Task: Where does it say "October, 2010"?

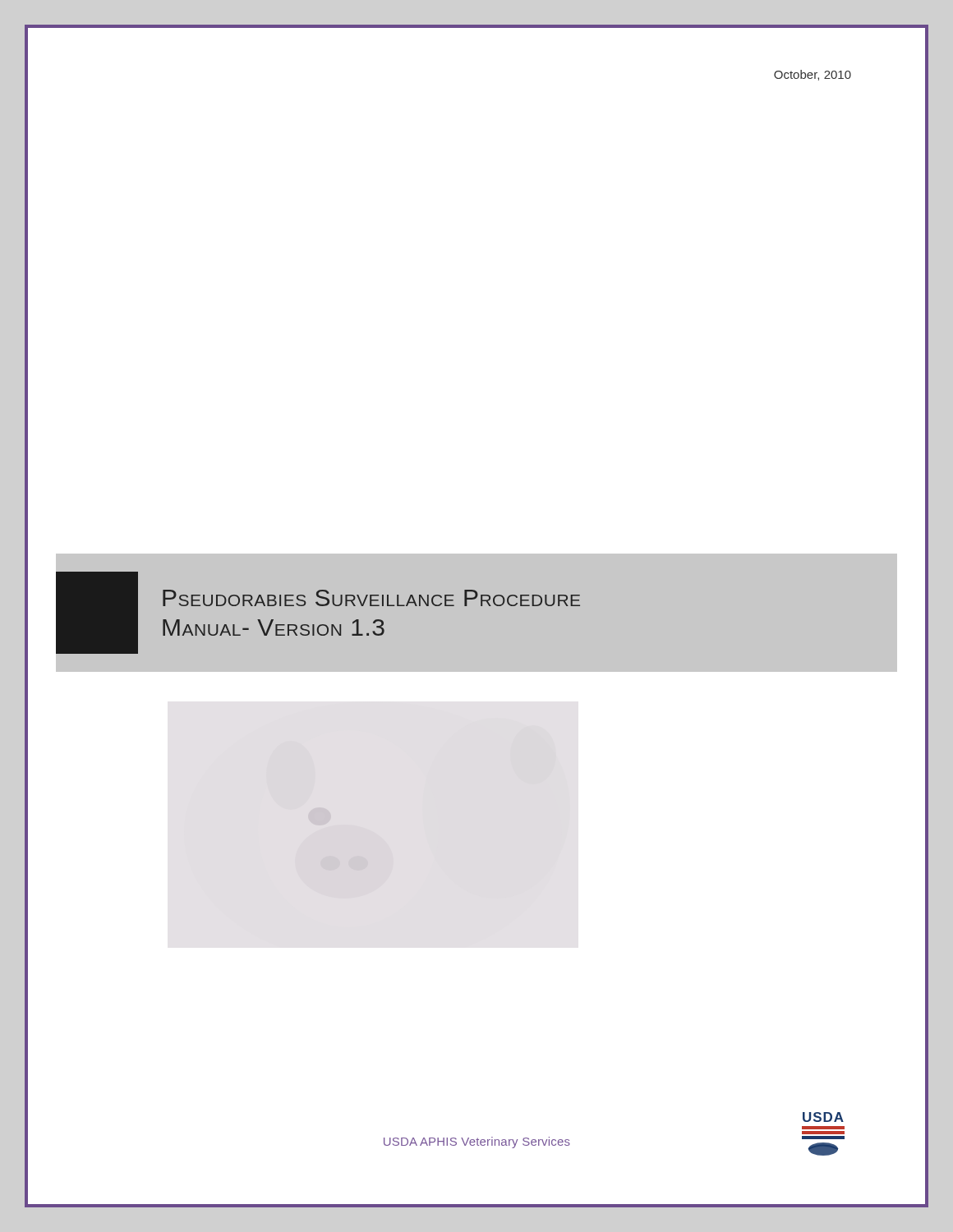Action: tap(812, 74)
